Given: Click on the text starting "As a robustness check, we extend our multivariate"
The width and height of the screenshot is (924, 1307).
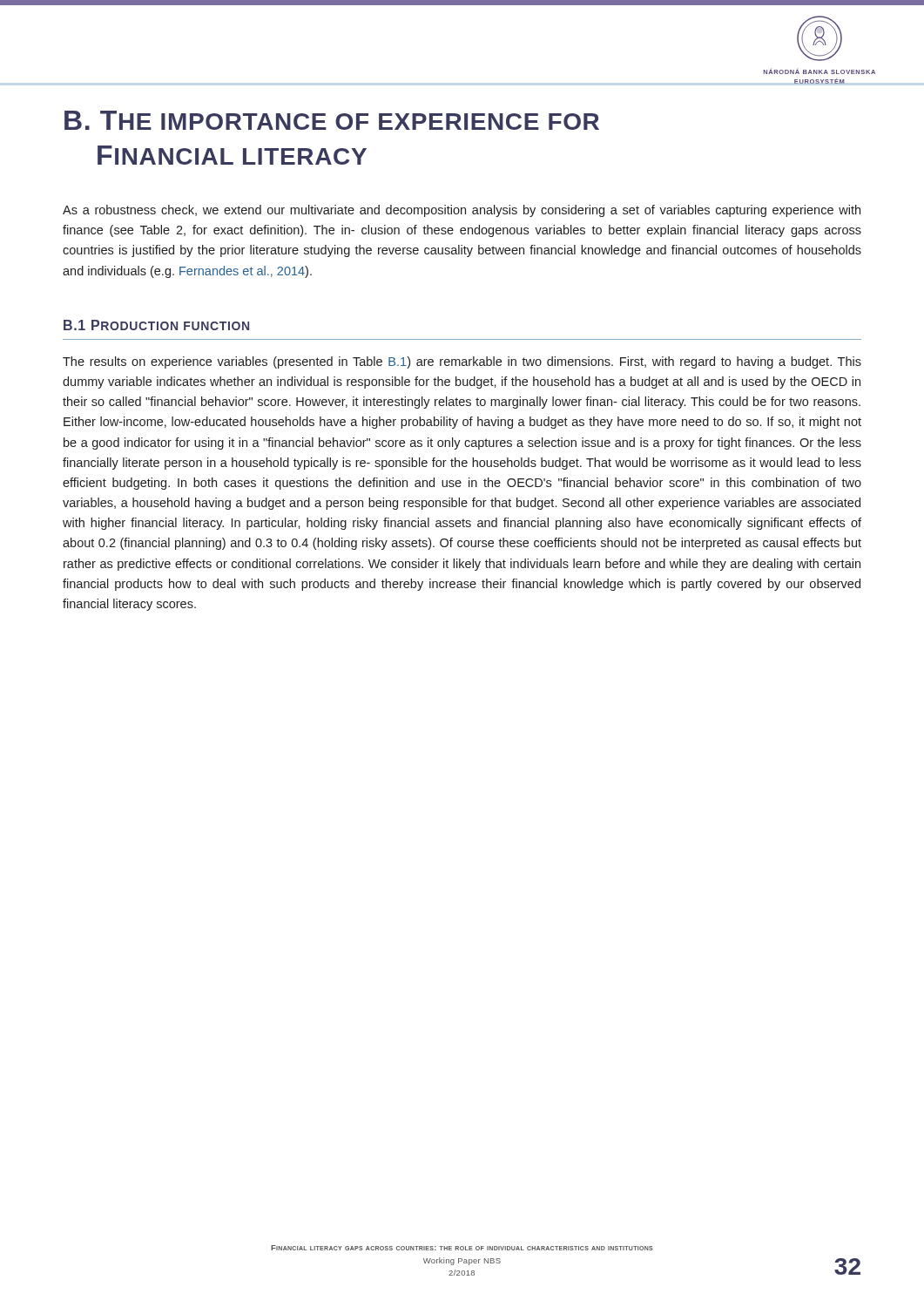Looking at the screenshot, I should (x=462, y=240).
